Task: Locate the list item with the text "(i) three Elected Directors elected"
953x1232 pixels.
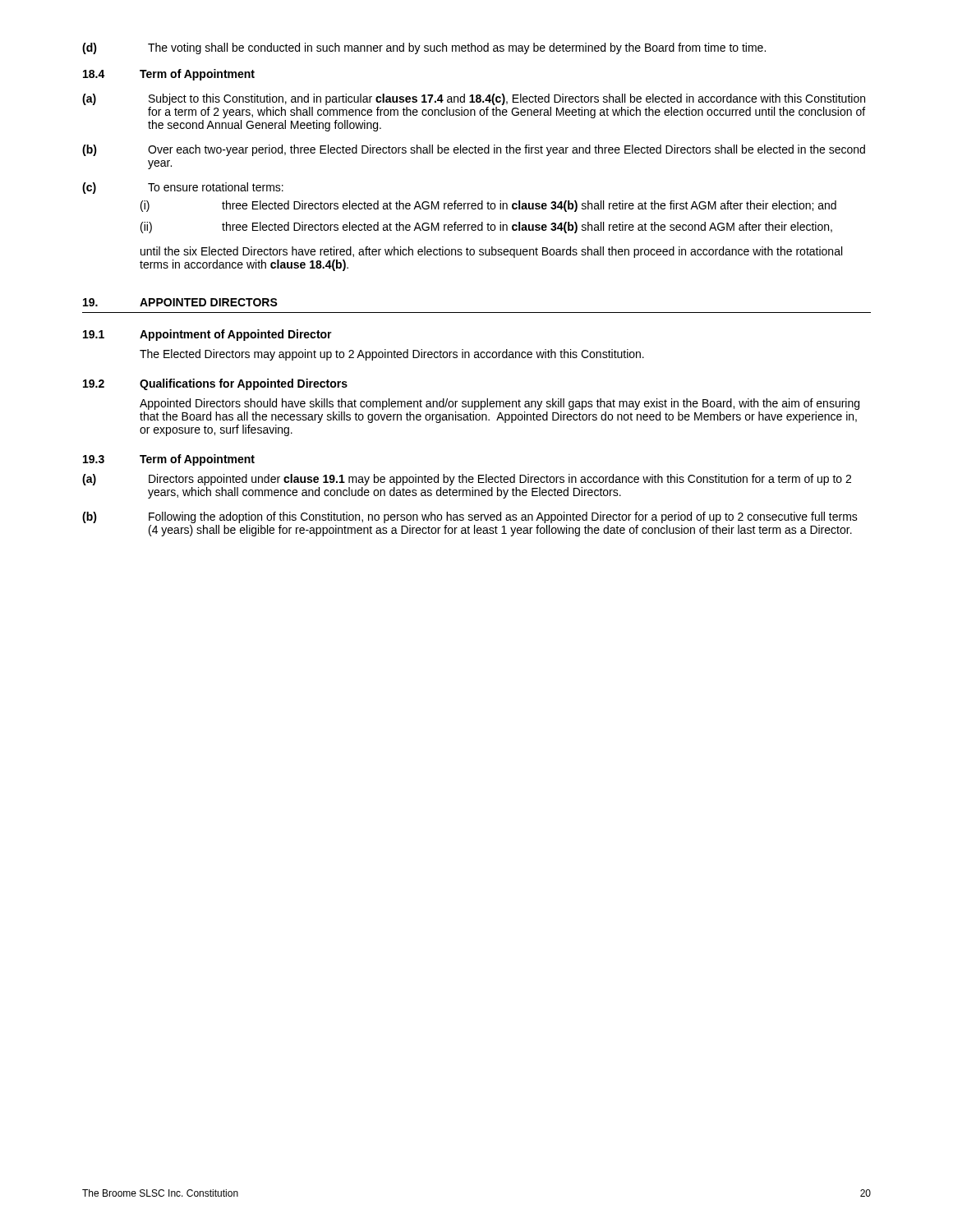Action: coord(488,205)
